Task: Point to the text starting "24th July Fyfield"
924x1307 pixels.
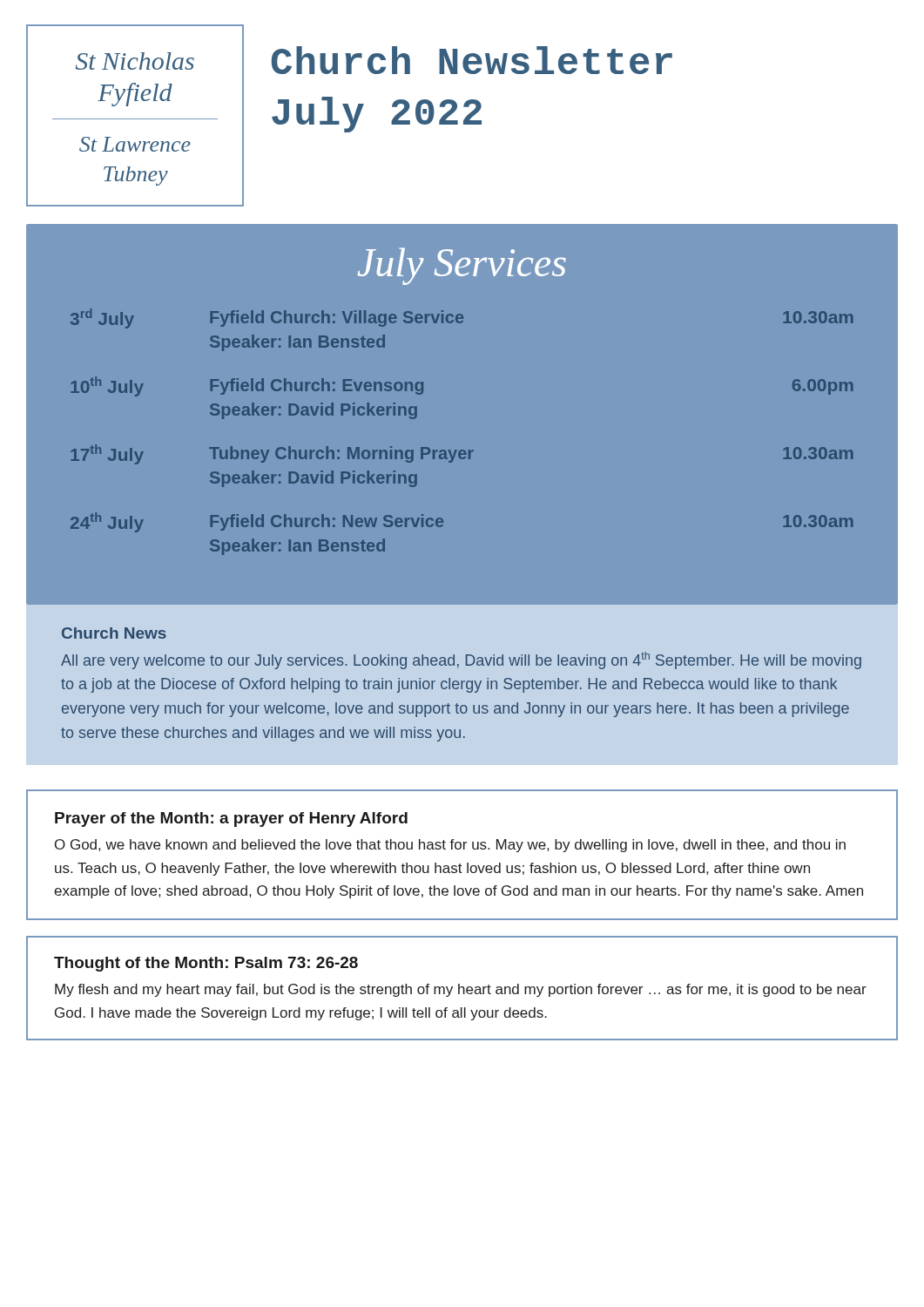Action: [x=114, y=522]
